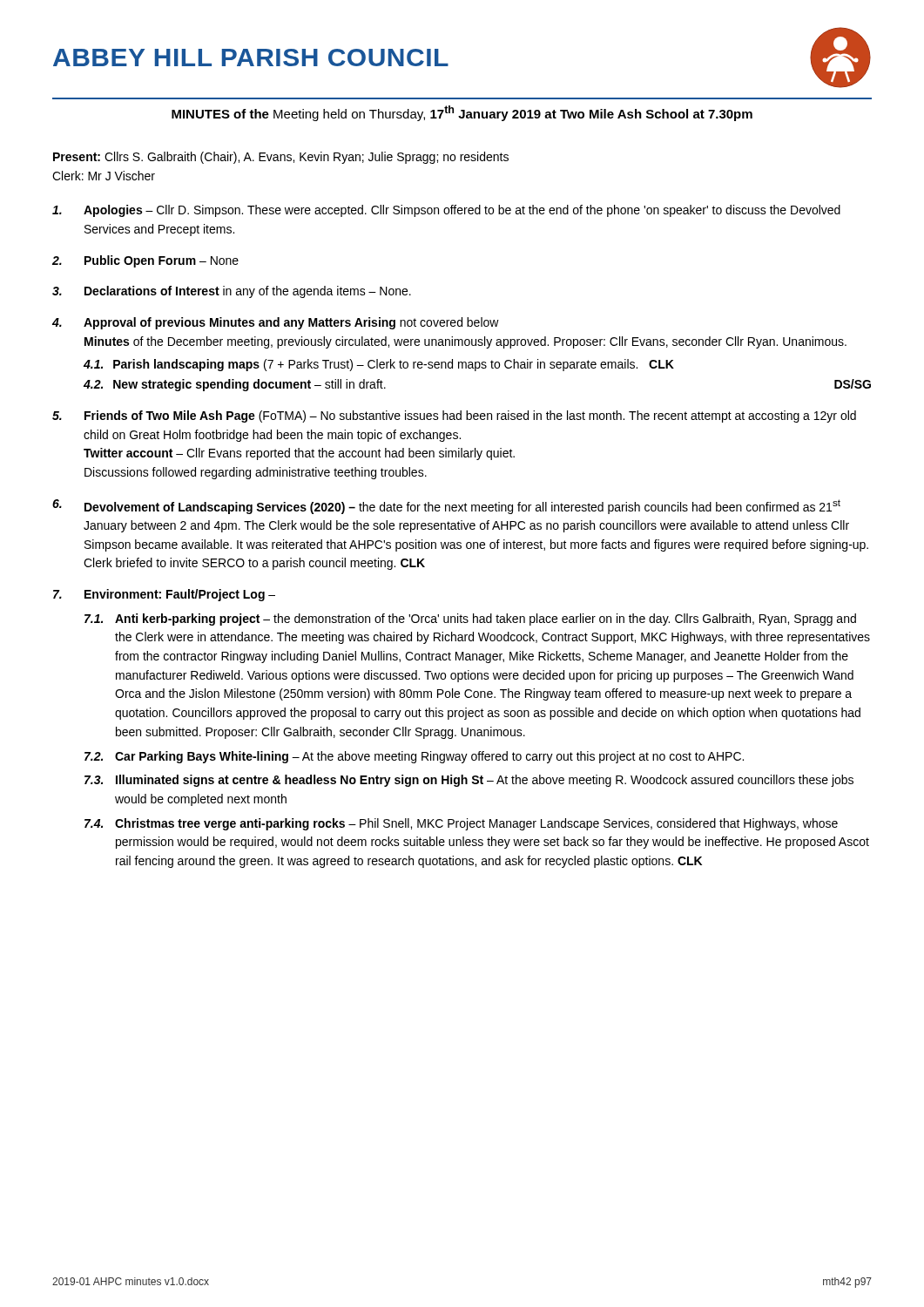Locate the element starting "7. Environment: Fault/Project Log – 7.1. Anti"
Screen dimensions: 1307x924
click(462, 728)
